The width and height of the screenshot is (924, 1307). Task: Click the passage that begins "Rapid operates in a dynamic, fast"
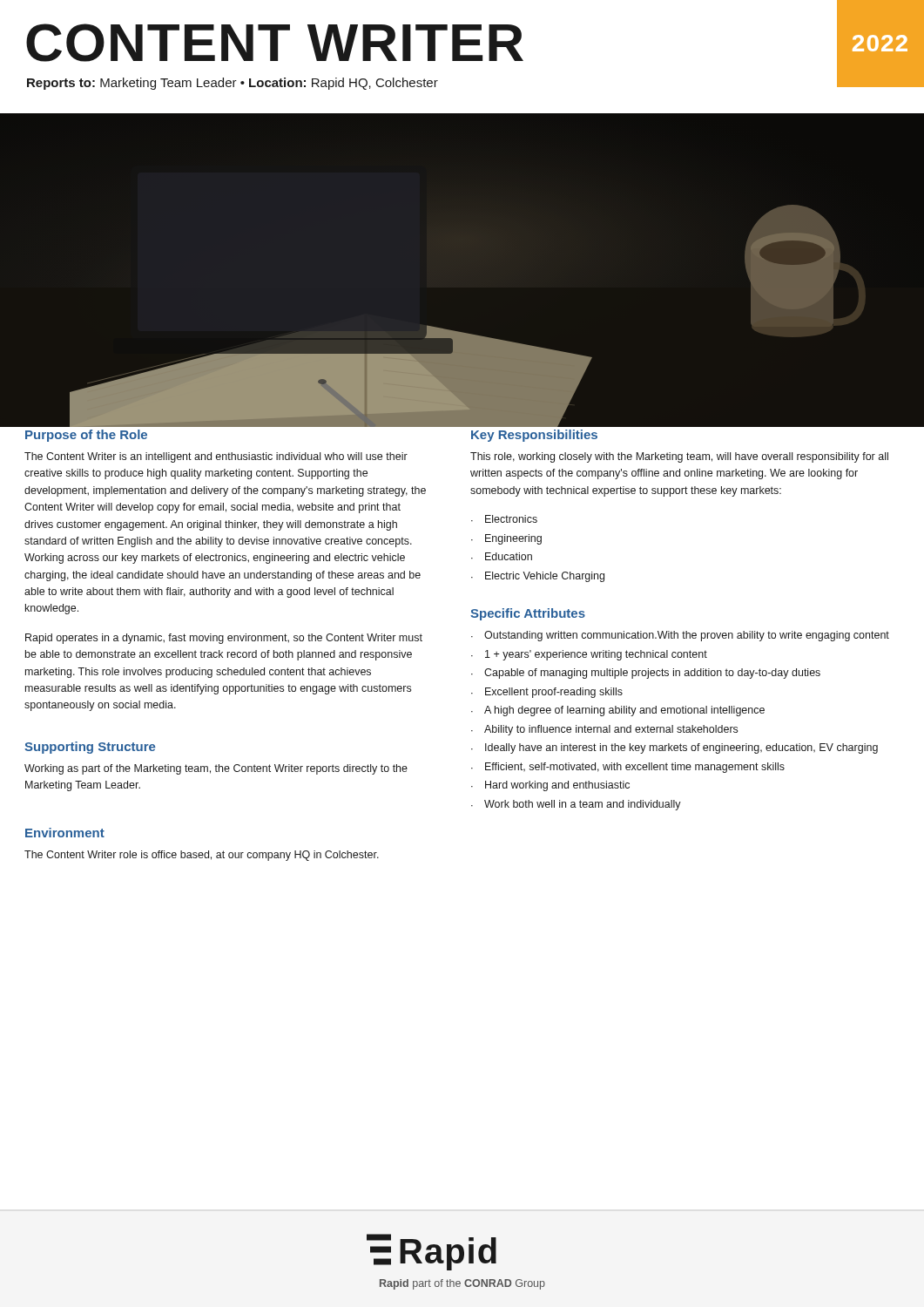(223, 671)
